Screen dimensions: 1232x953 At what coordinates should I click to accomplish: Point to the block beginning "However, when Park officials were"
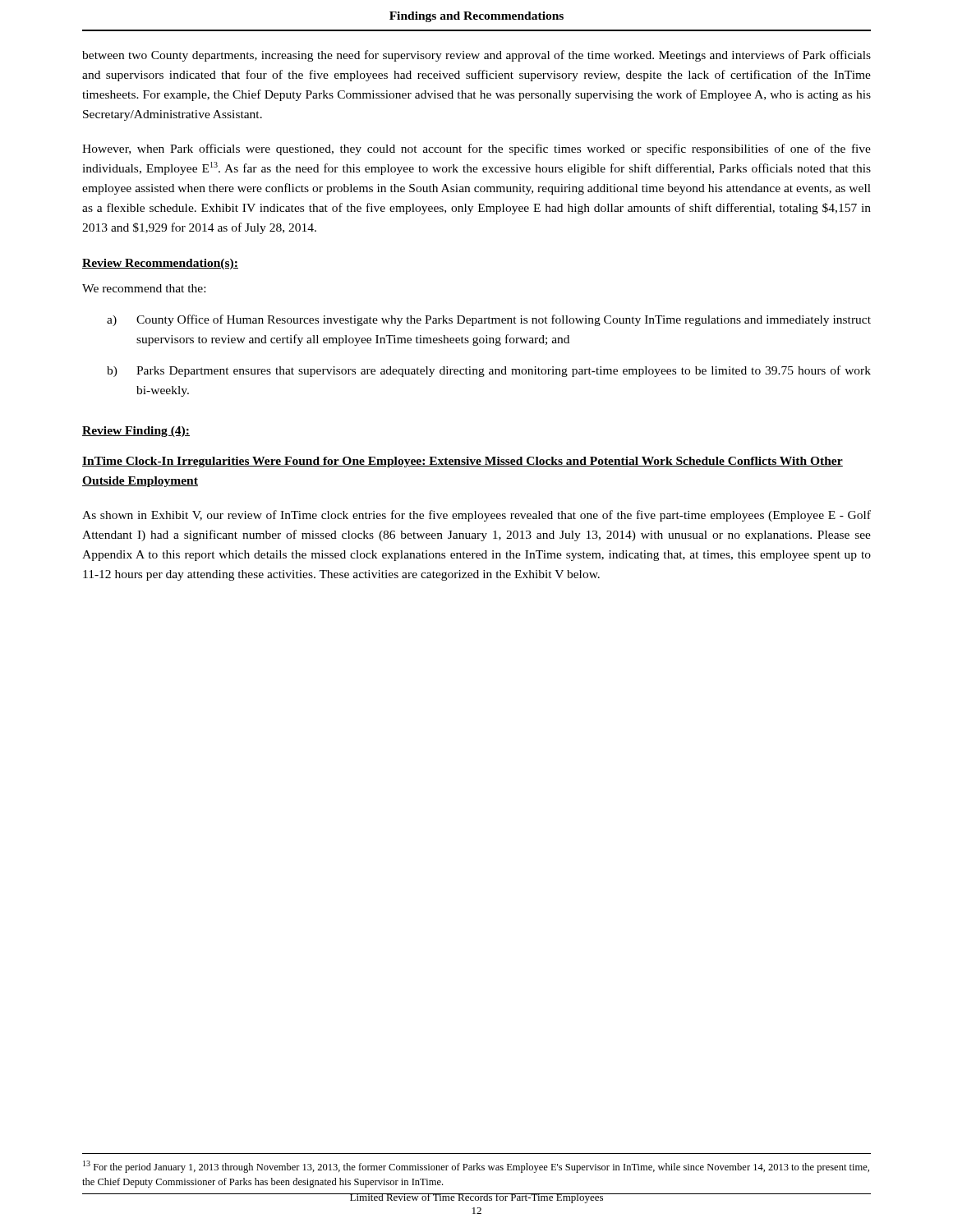pos(476,188)
